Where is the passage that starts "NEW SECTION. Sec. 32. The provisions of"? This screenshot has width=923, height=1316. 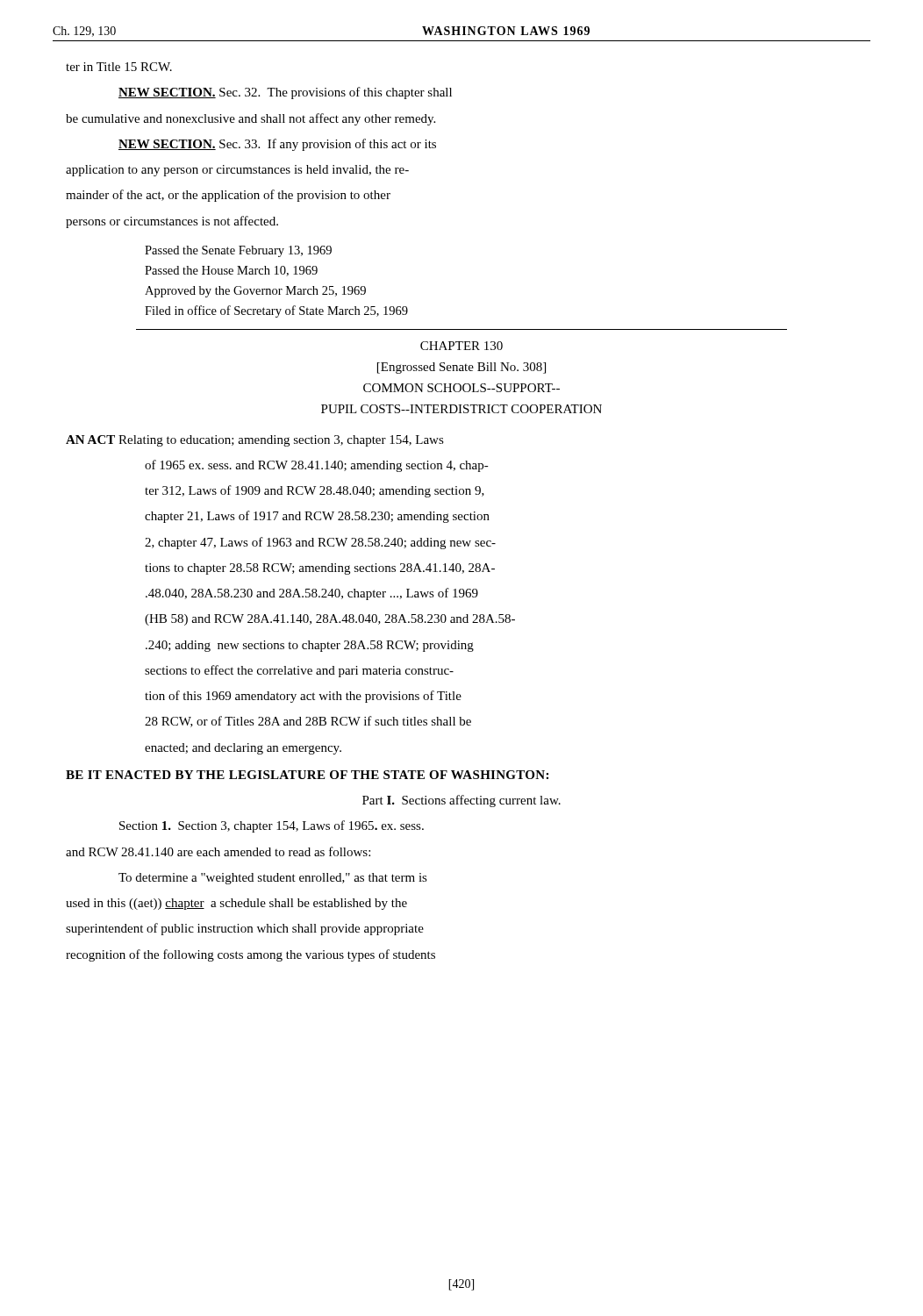(x=285, y=92)
